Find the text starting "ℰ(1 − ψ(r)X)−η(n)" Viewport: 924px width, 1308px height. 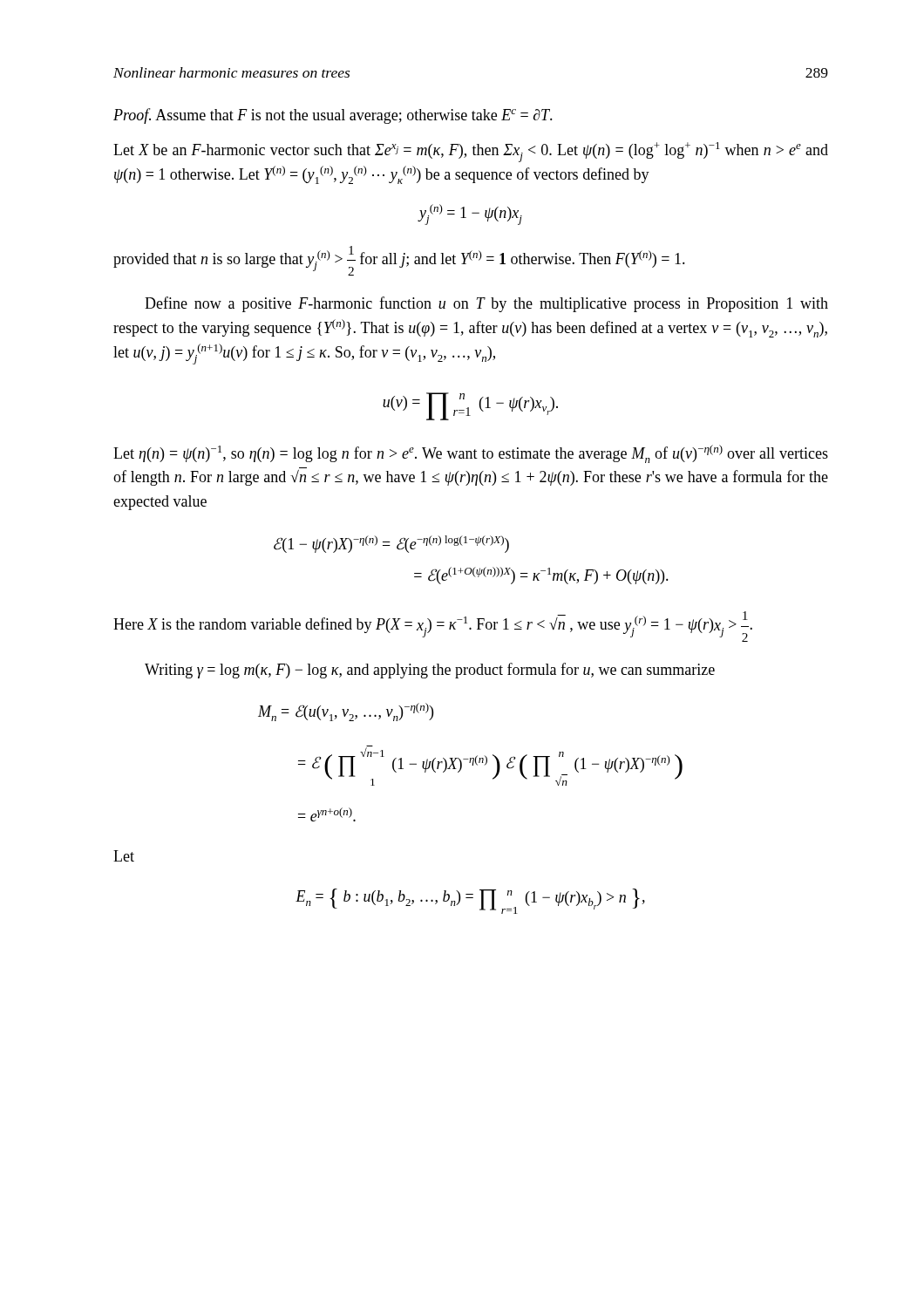point(471,560)
